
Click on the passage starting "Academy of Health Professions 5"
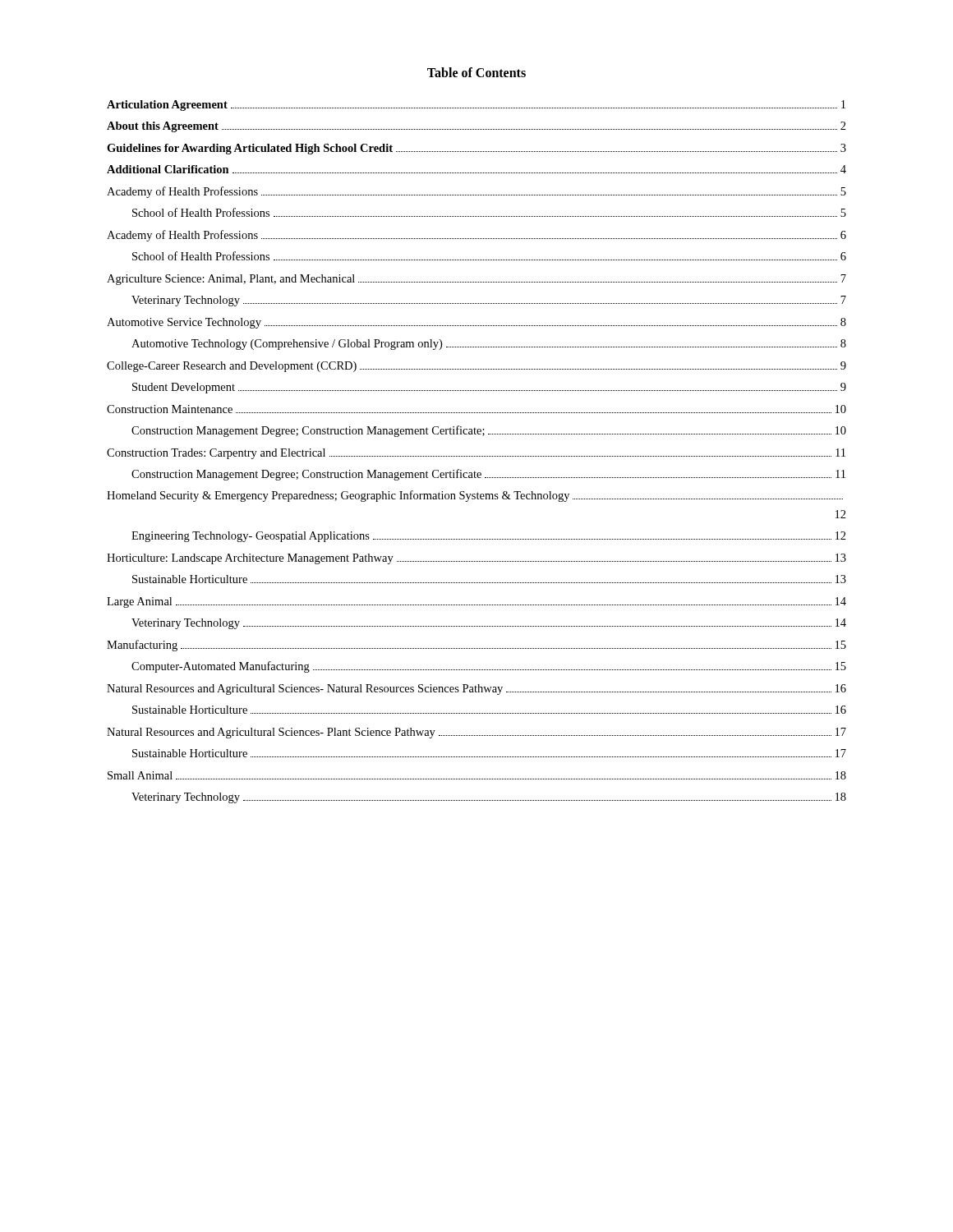click(476, 191)
